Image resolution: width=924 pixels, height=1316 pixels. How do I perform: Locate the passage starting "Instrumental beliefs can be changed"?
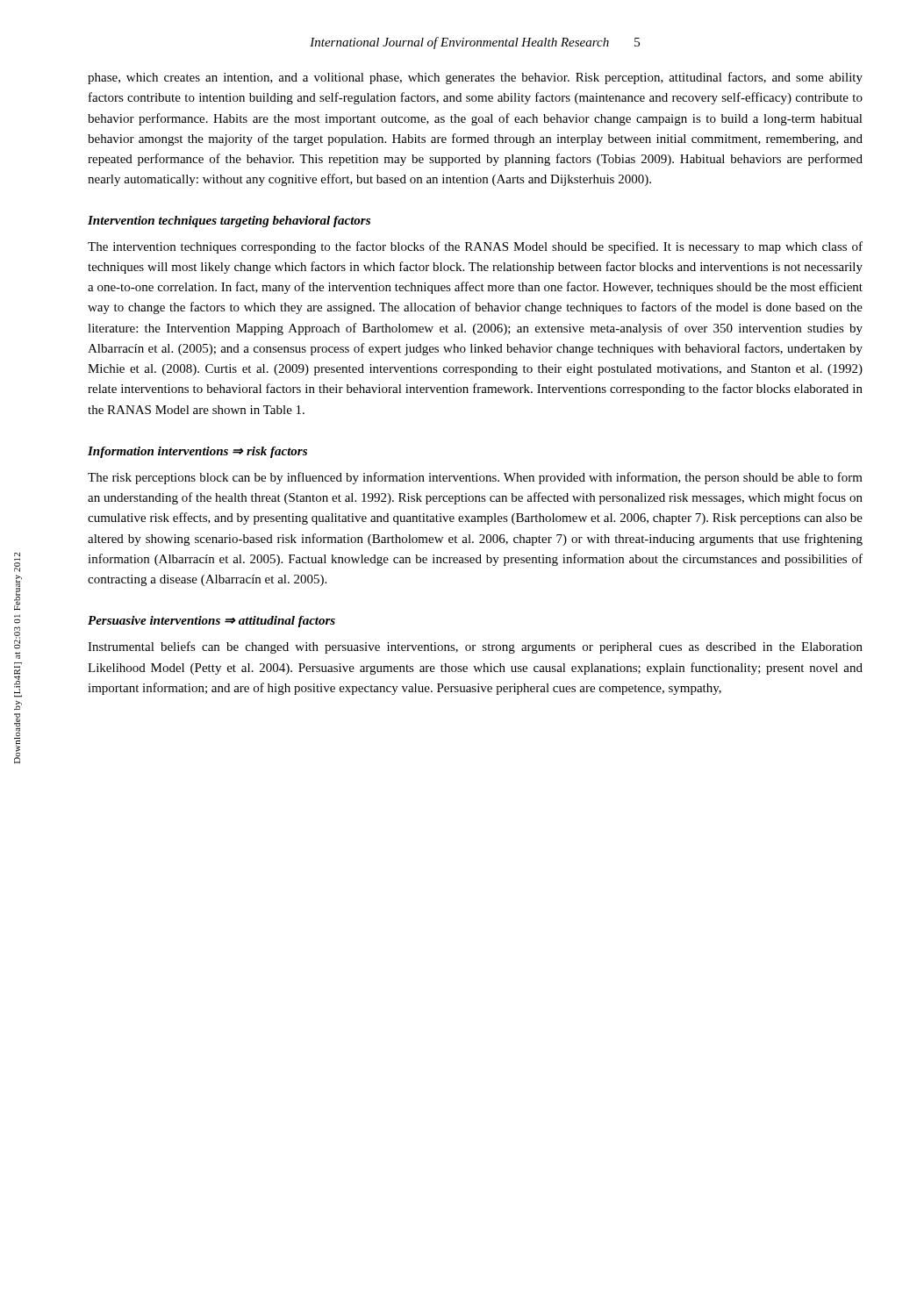point(475,667)
